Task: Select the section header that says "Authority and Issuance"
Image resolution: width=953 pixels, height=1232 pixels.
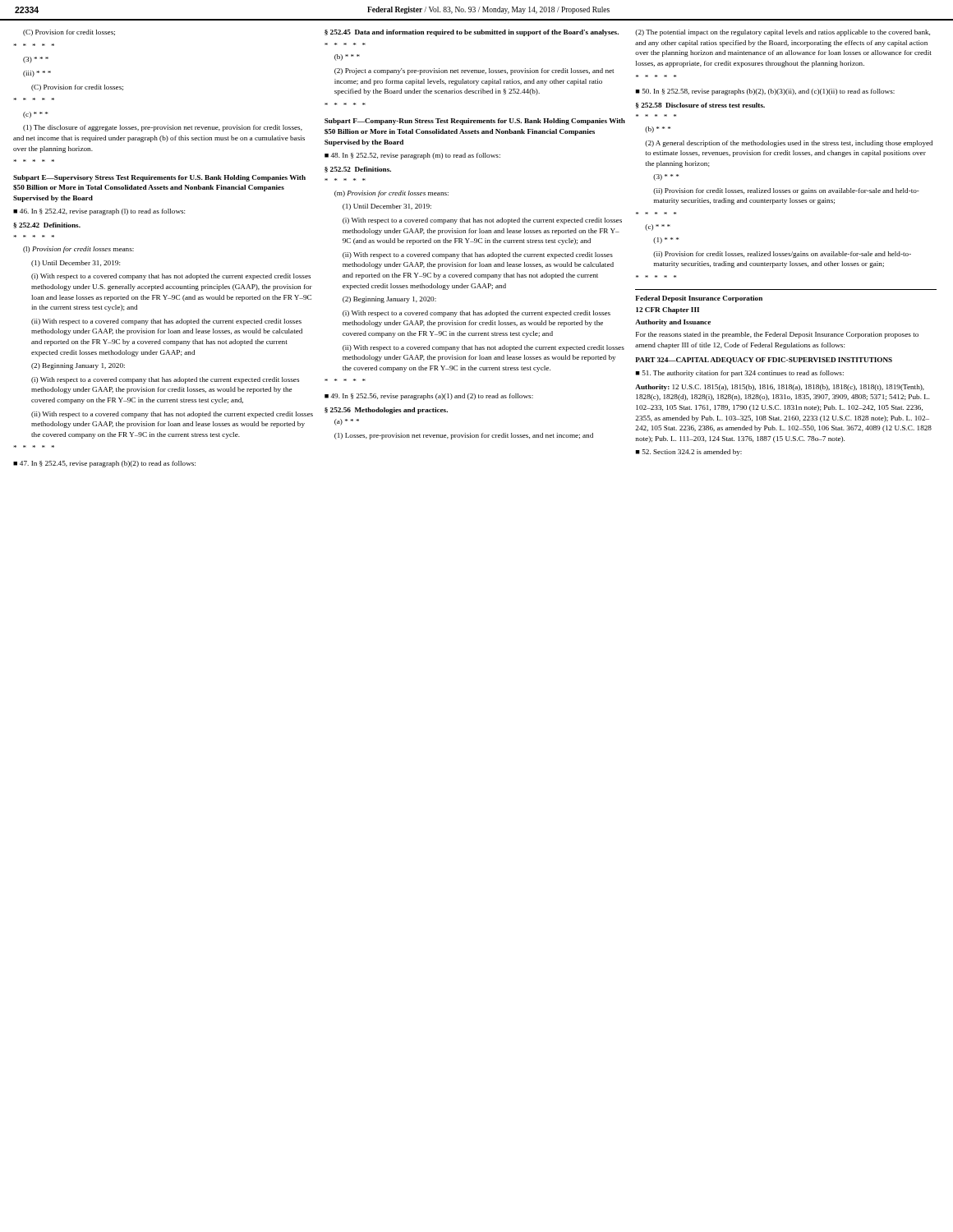Action: pos(673,322)
